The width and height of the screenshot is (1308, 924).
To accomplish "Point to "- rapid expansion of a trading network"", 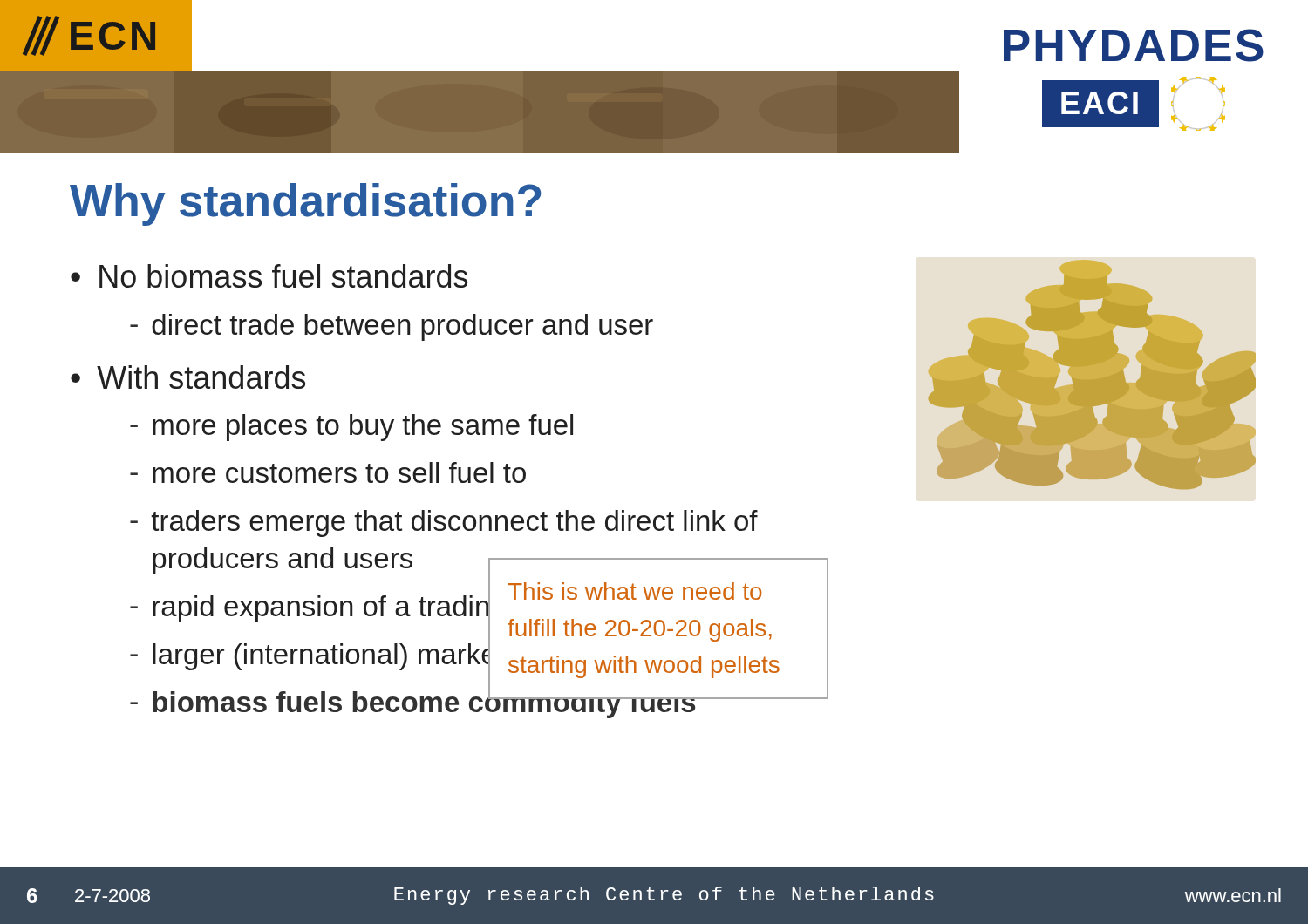I will pos(372,607).
